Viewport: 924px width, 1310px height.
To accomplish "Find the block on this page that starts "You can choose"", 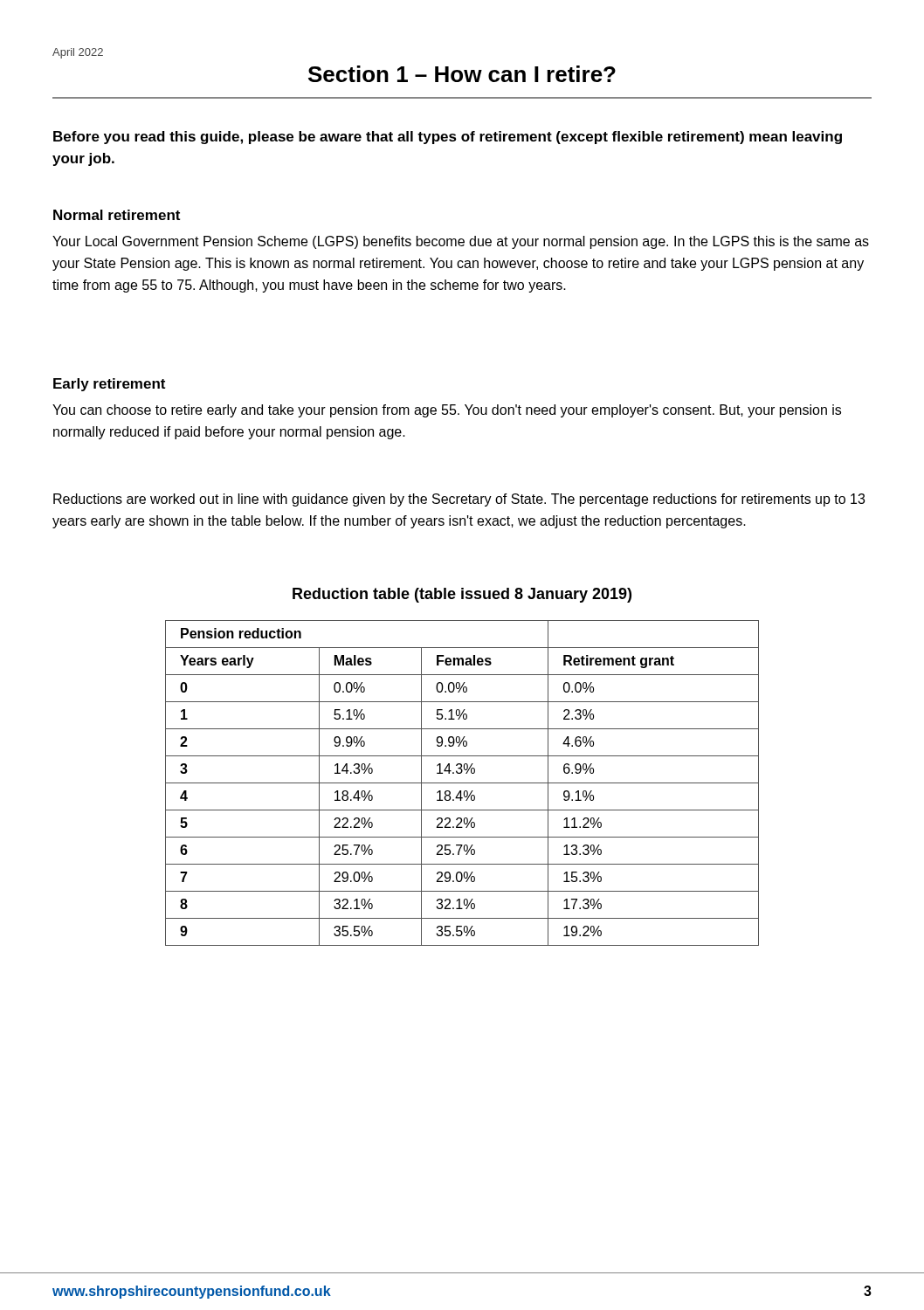I will 462,422.
